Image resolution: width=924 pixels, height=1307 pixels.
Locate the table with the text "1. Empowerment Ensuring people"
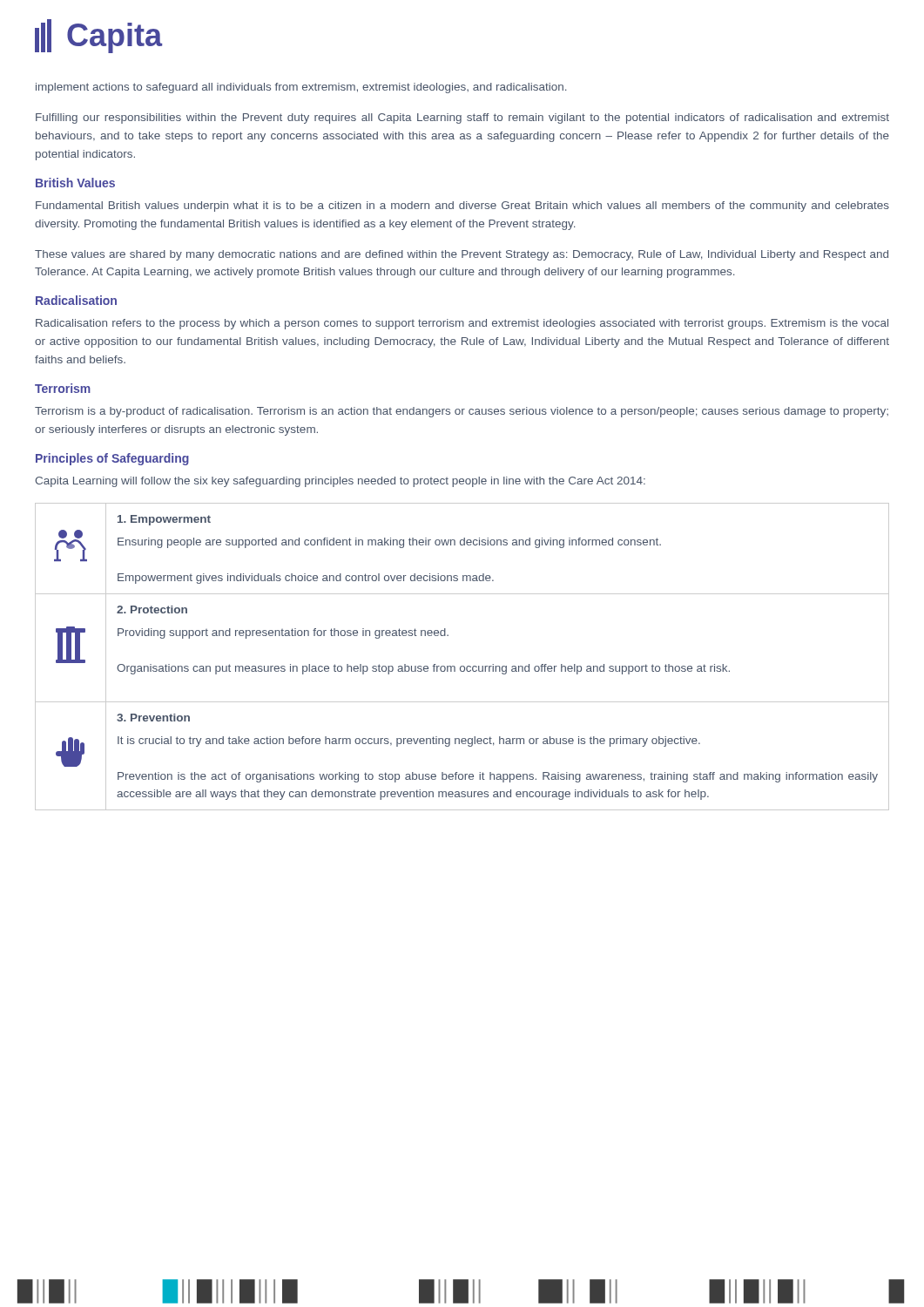(x=462, y=657)
